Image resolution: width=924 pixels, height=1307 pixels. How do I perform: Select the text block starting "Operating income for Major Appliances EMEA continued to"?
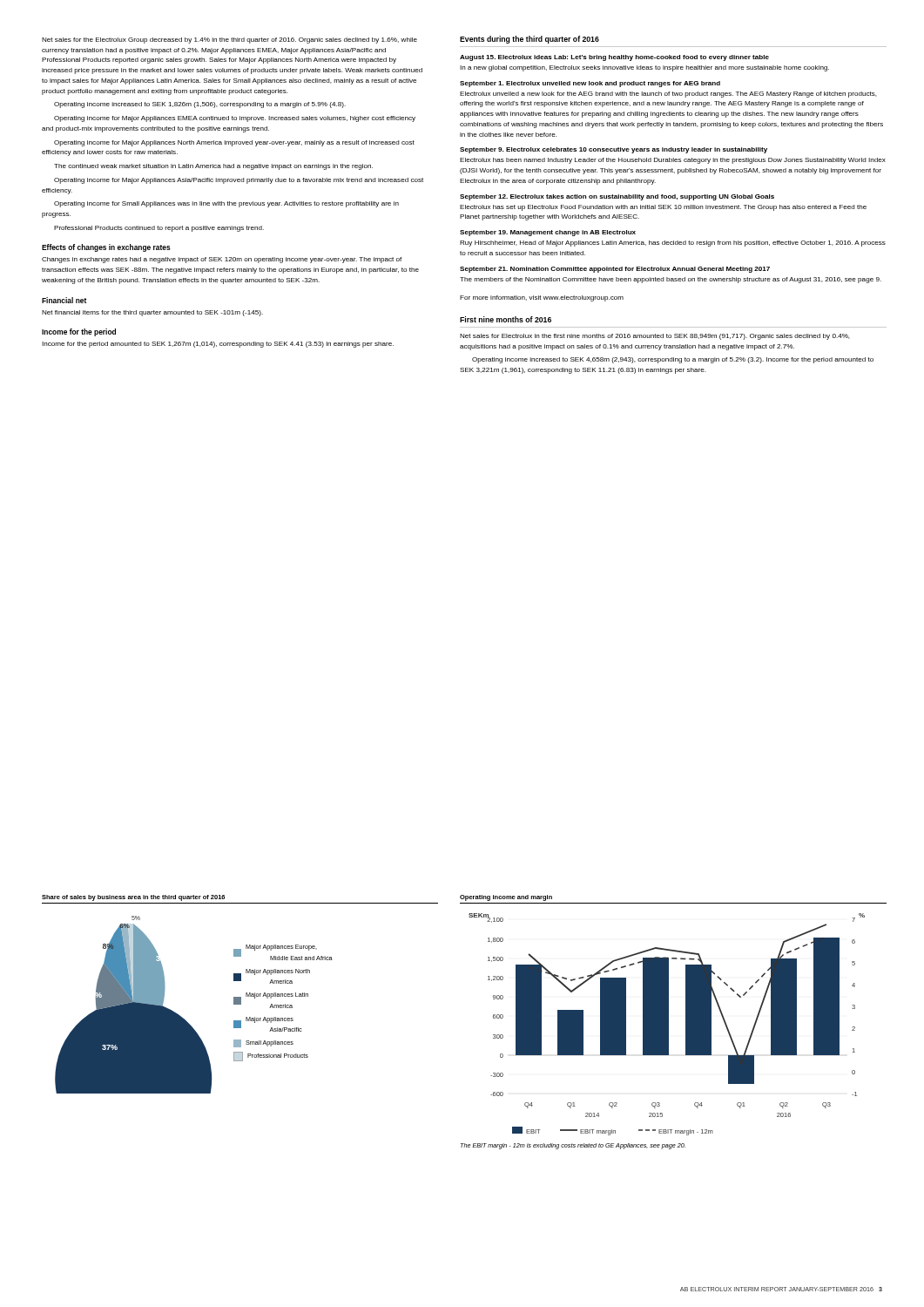point(233,124)
